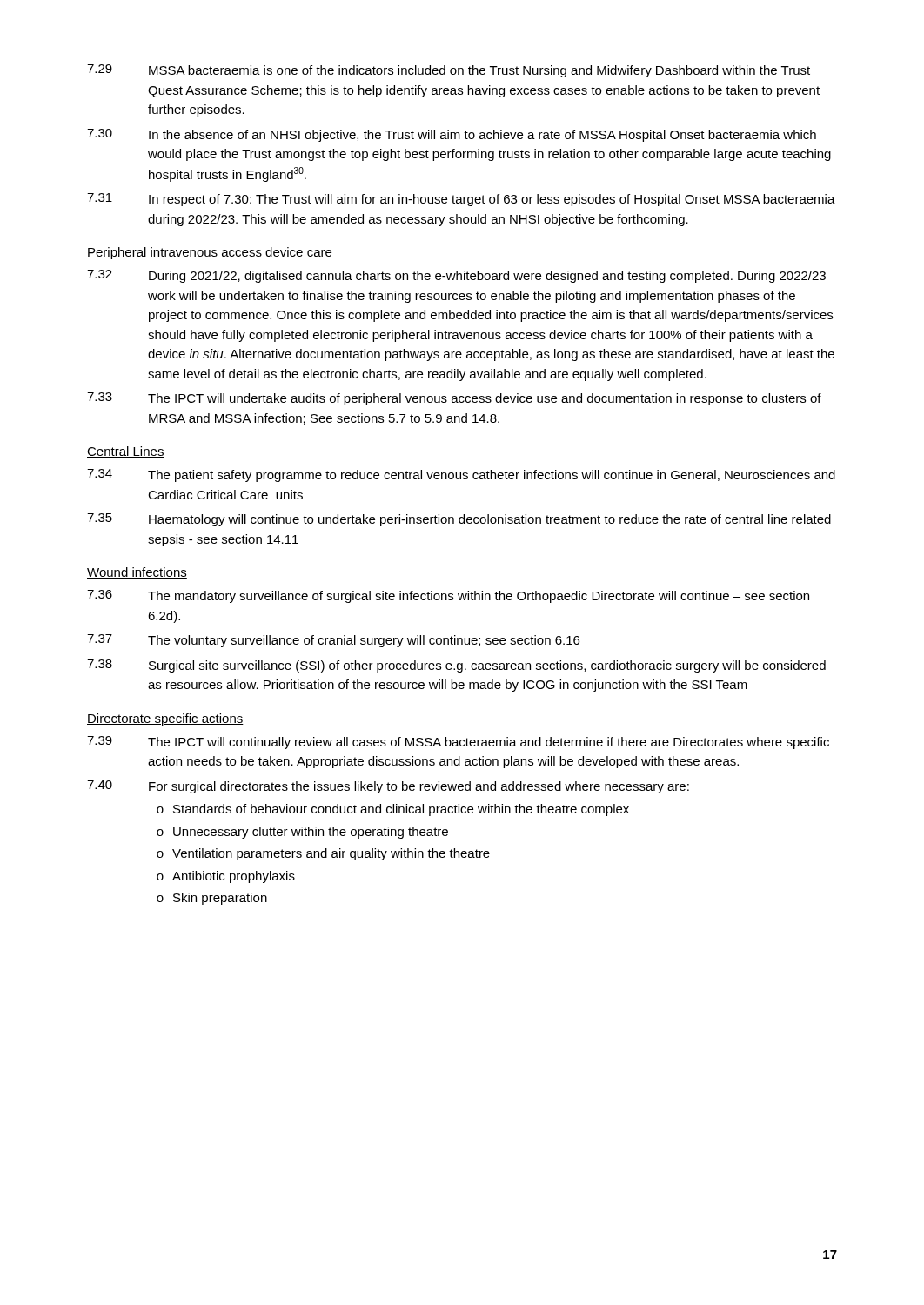Point to the element starting "7.29 MSSA bacteraemia is one of the indicators"

pos(462,90)
